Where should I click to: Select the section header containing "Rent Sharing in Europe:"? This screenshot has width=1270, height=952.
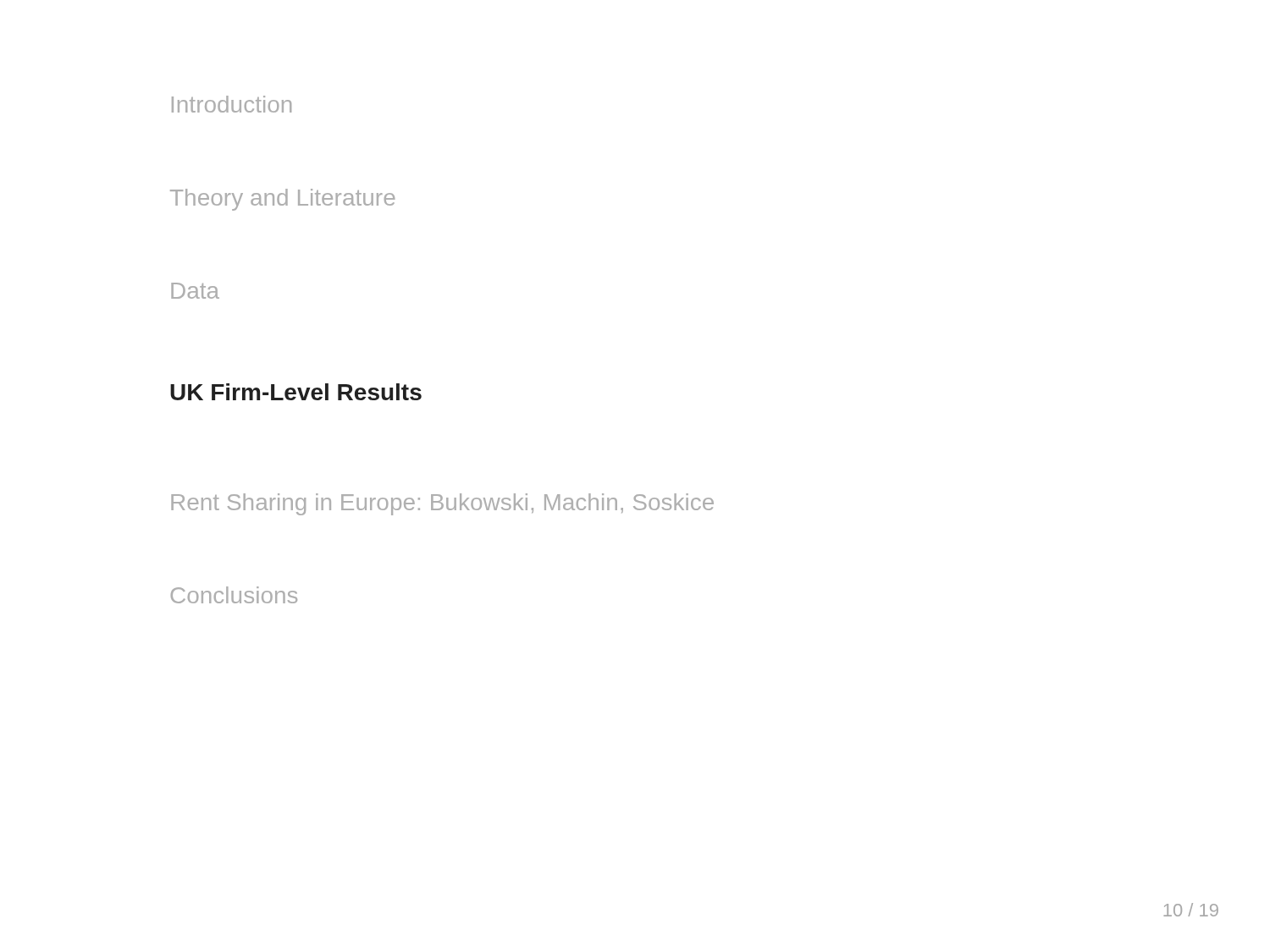click(442, 502)
